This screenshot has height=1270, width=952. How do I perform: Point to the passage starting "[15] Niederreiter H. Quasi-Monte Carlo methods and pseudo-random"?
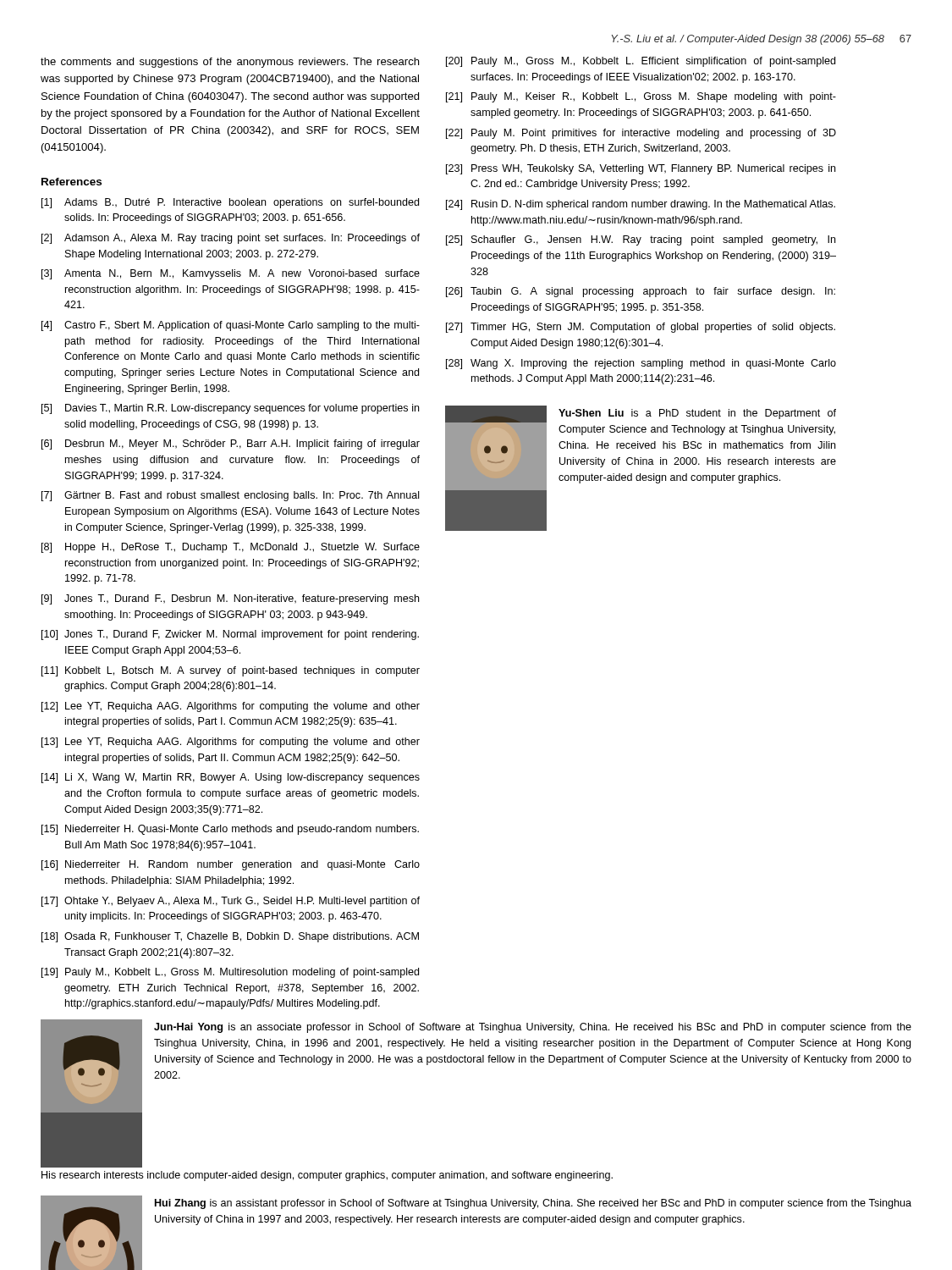click(230, 837)
